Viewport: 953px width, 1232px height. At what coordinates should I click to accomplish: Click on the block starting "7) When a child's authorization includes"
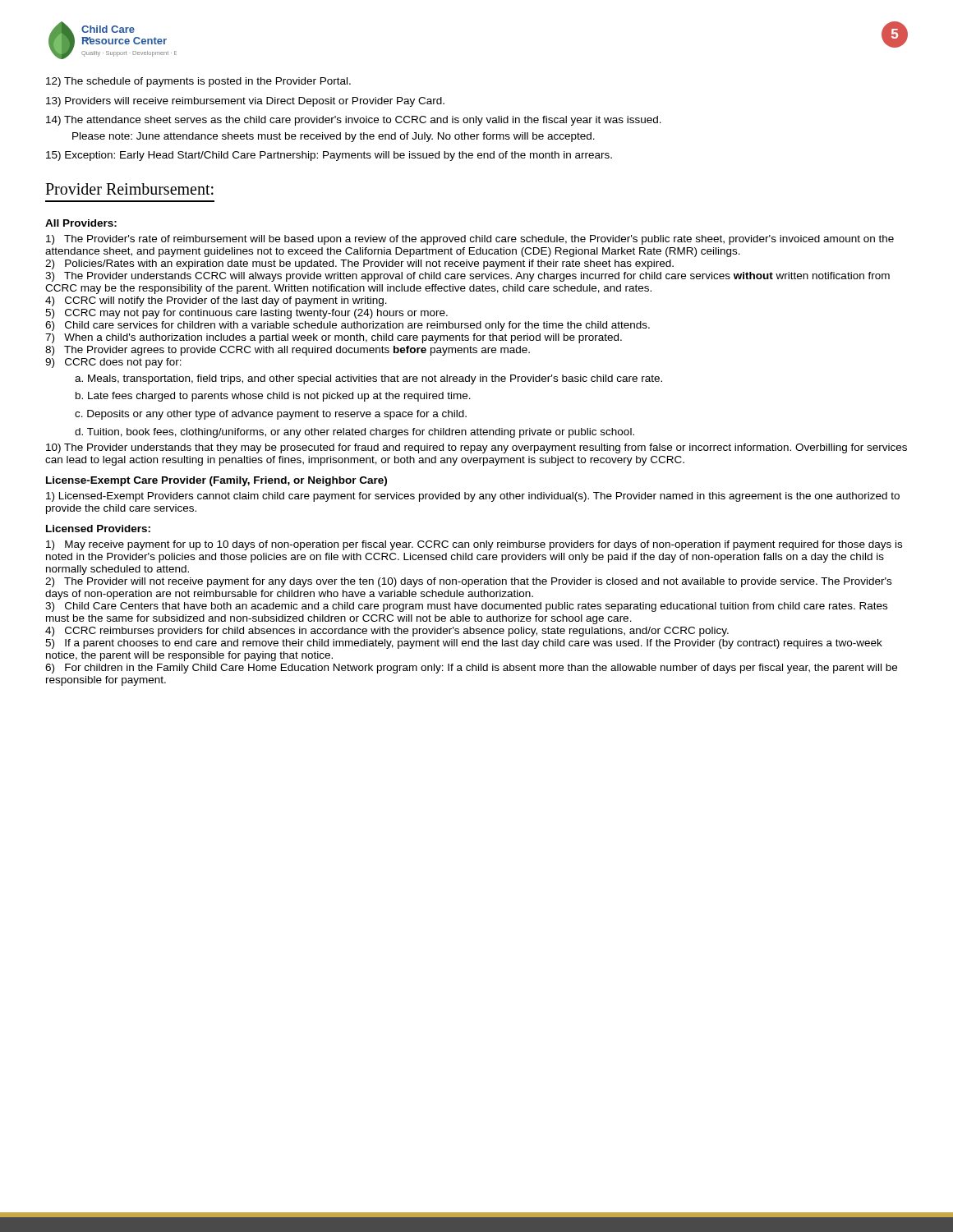(x=476, y=337)
